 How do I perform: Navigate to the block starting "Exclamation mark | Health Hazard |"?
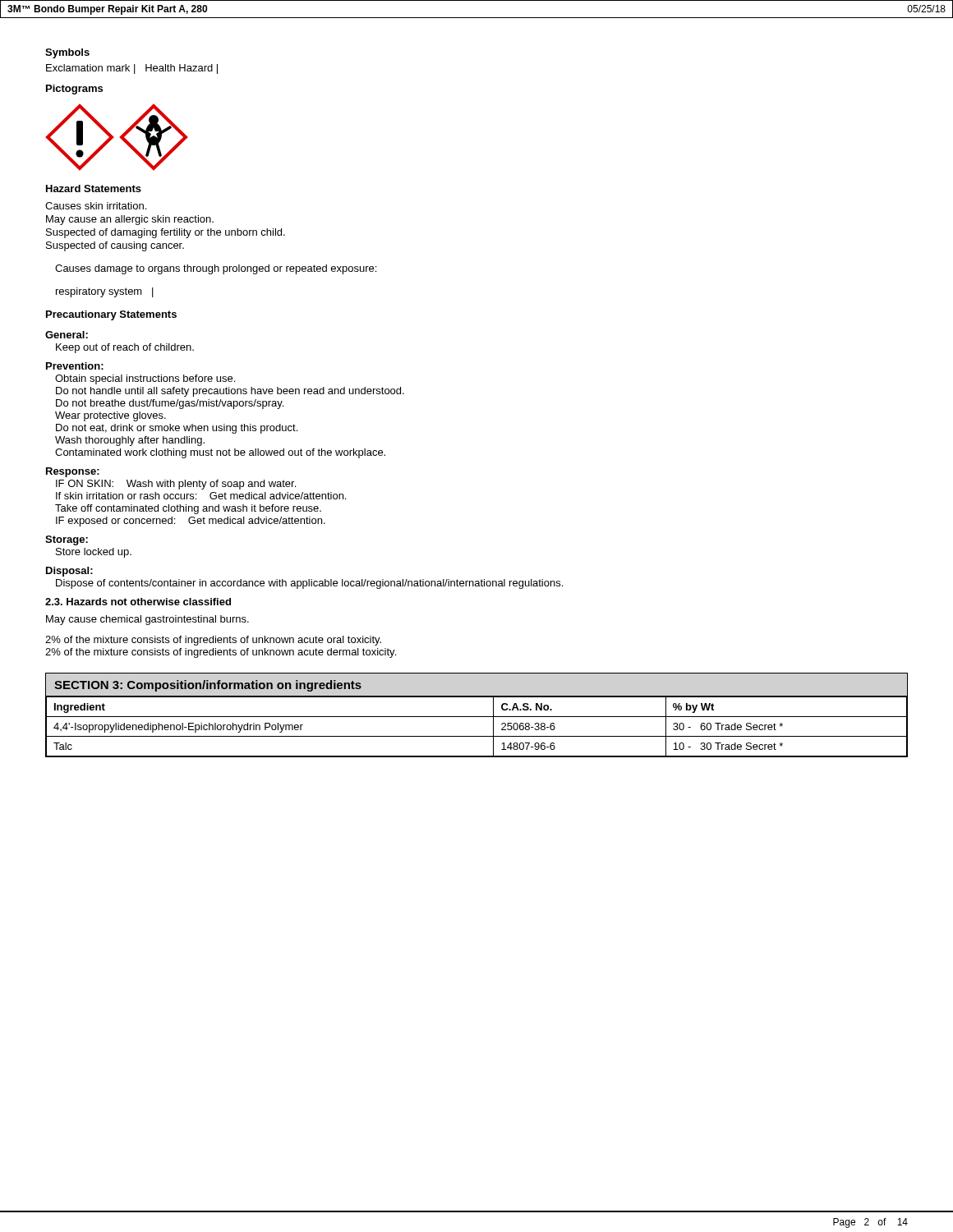coord(132,68)
